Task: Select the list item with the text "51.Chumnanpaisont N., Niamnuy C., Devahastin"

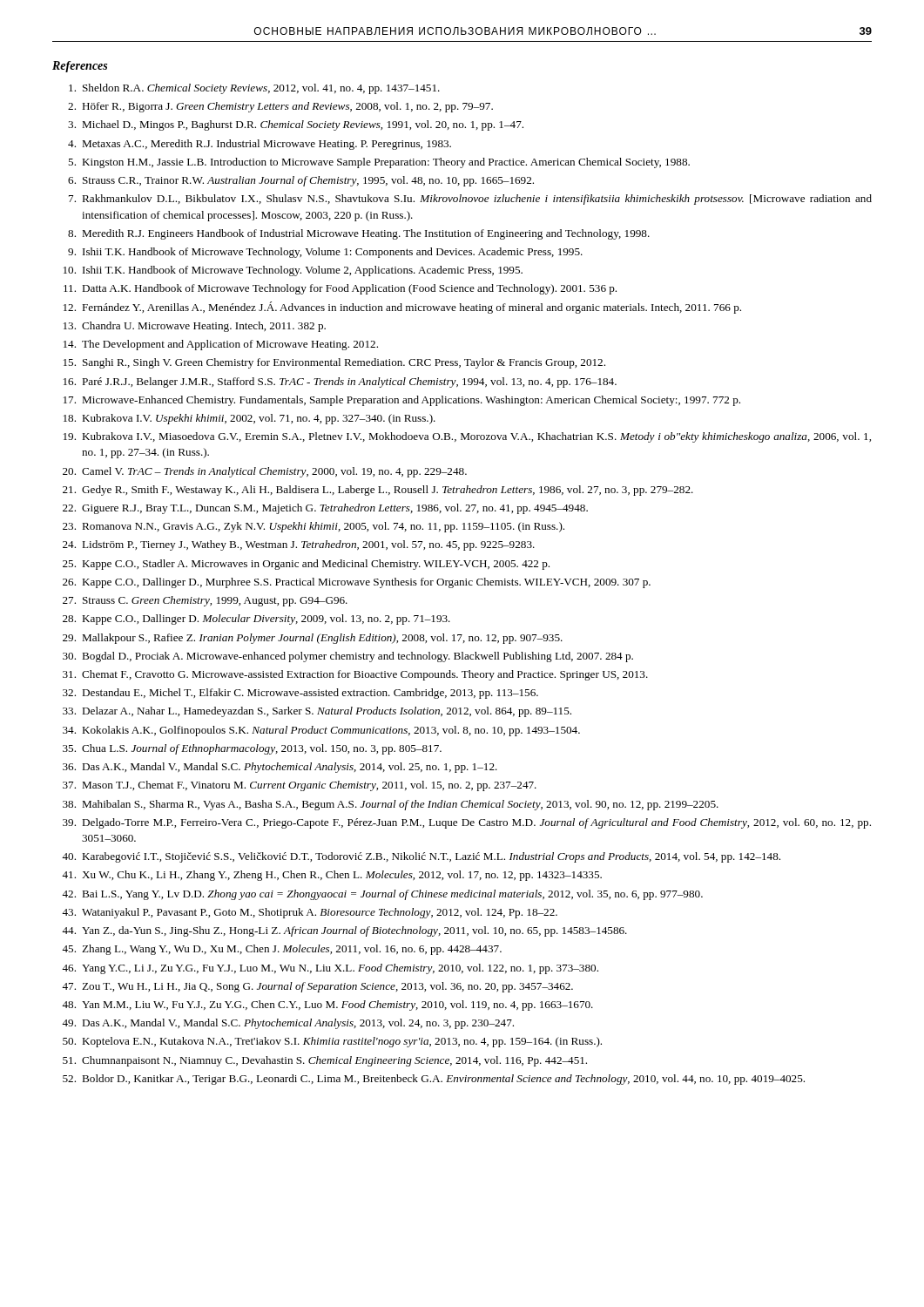Action: click(462, 1060)
